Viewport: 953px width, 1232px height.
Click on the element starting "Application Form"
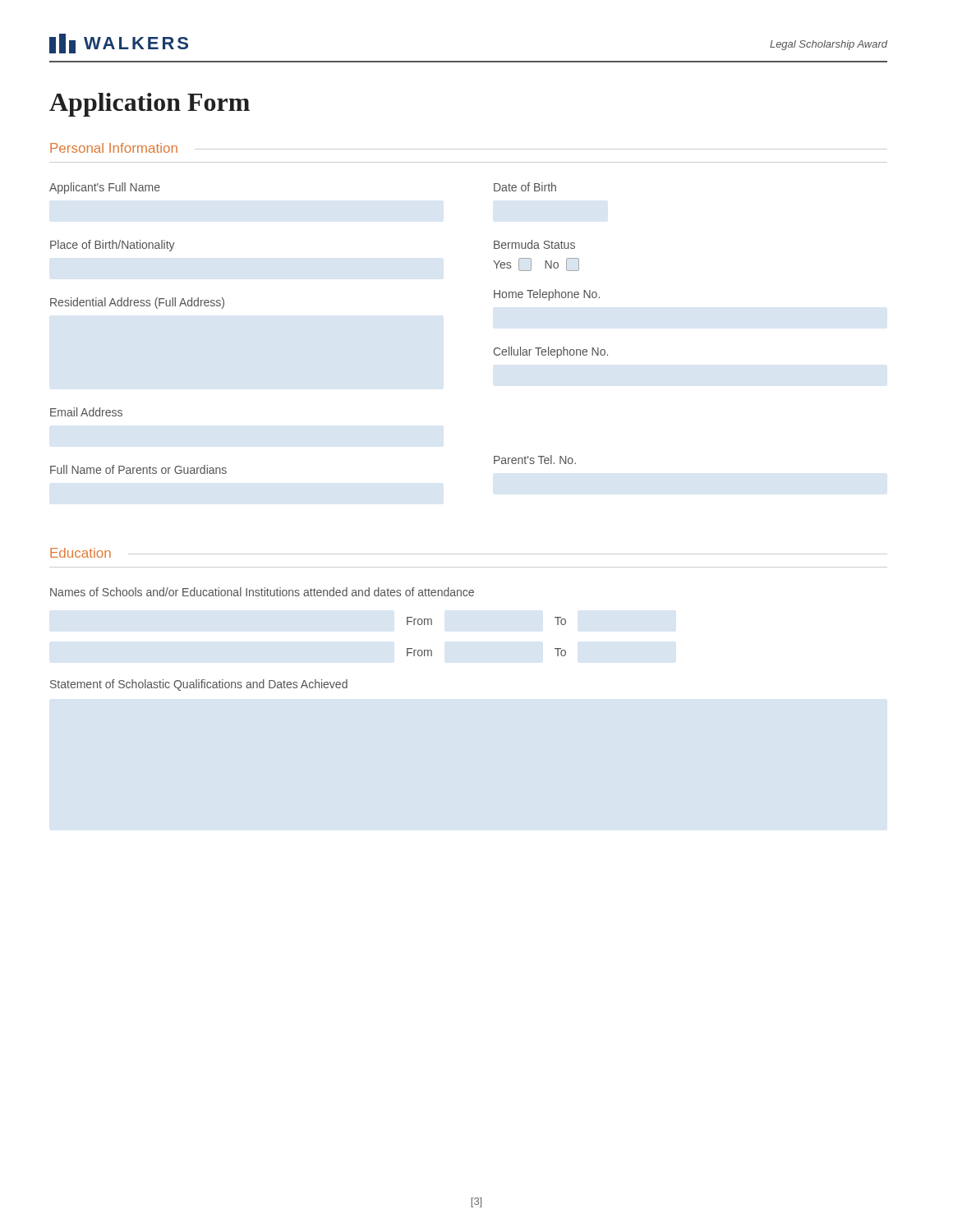point(150,102)
